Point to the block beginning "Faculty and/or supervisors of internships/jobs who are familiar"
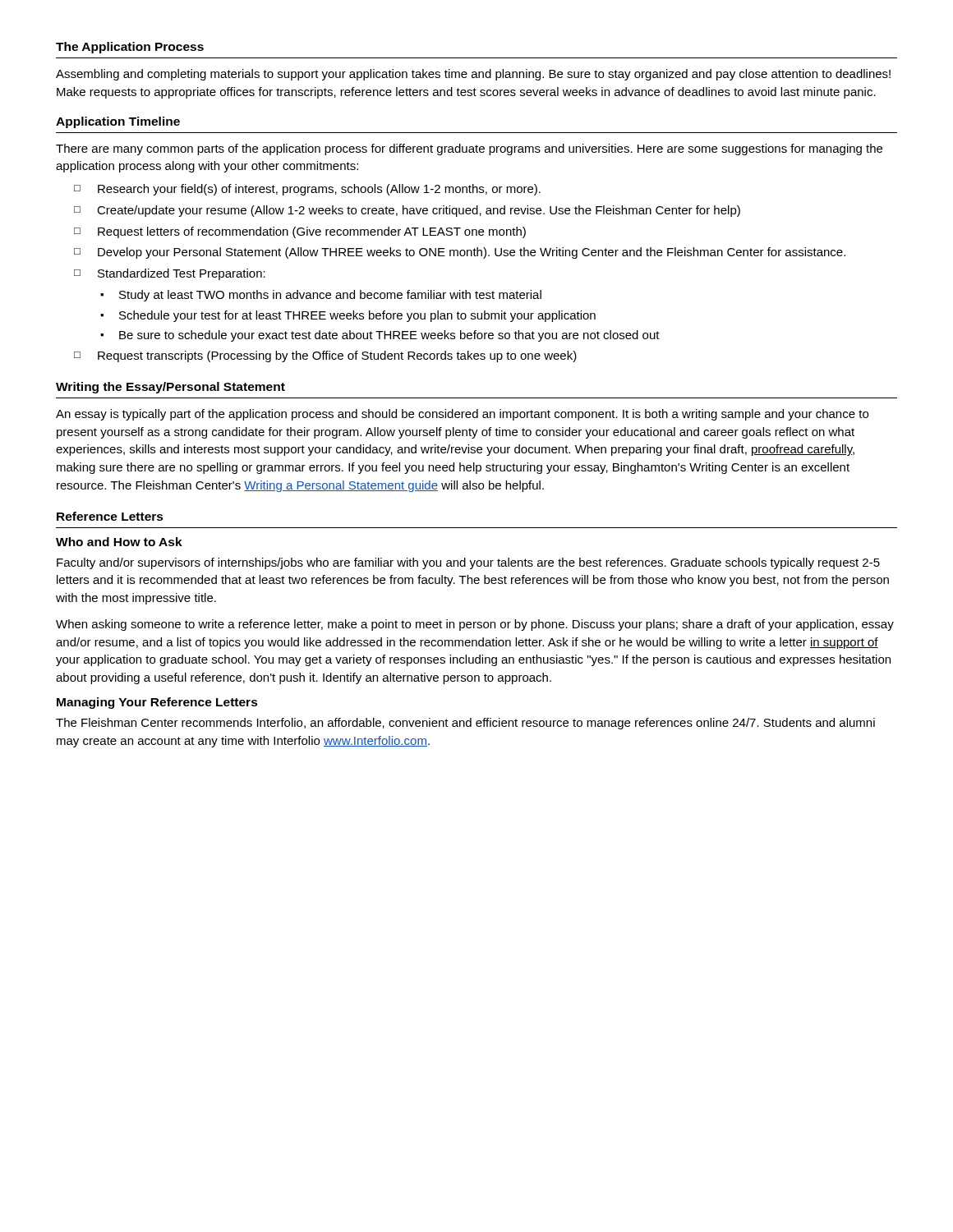This screenshot has width=953, height=1232. [x=473, y=580]
